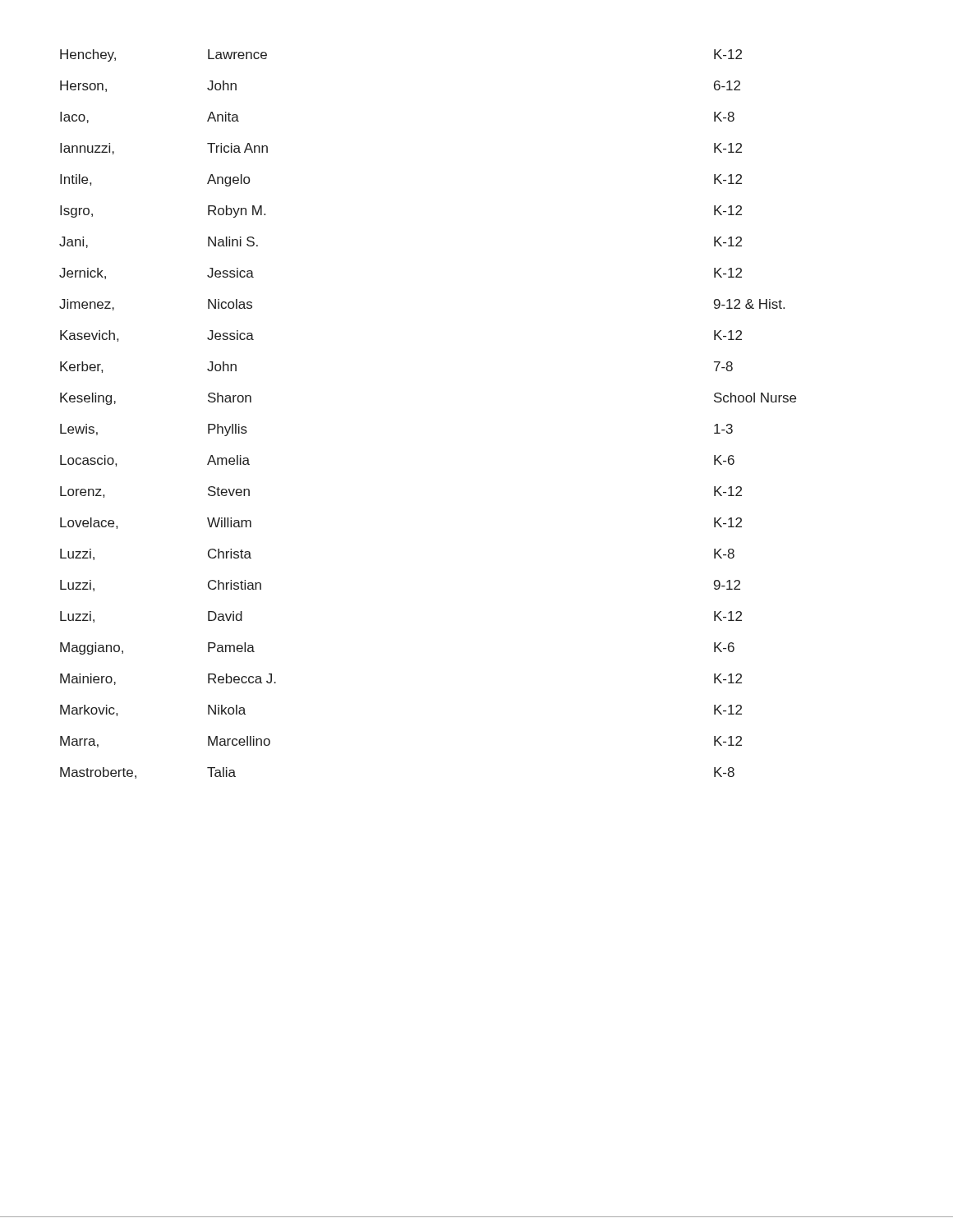
Task: Find the text block starting "Jani, Nalini S. K-12"
Action: pos(70,242)
